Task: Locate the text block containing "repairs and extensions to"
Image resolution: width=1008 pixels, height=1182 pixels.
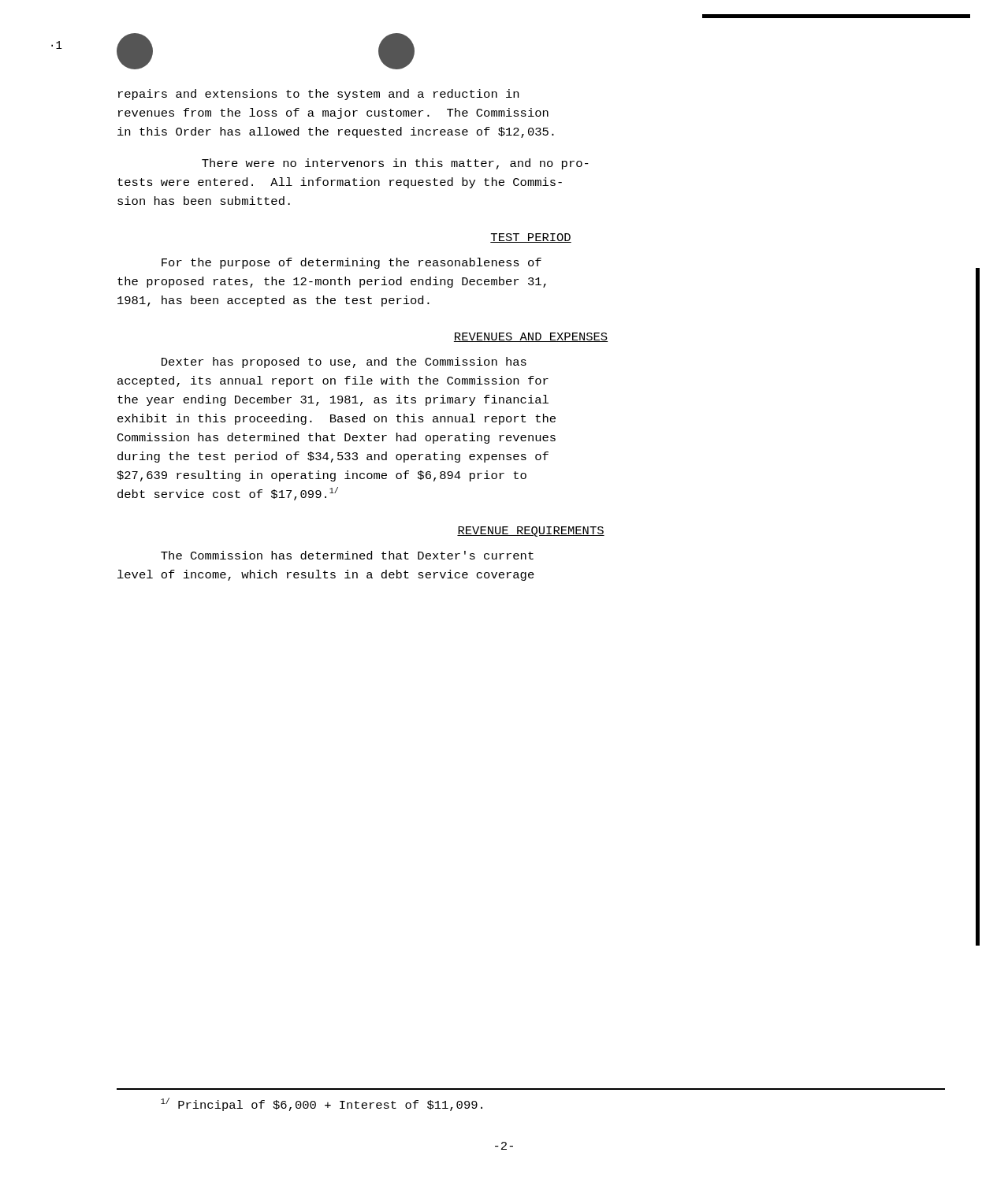Action: pyautogui.click(x=337, y=113)
